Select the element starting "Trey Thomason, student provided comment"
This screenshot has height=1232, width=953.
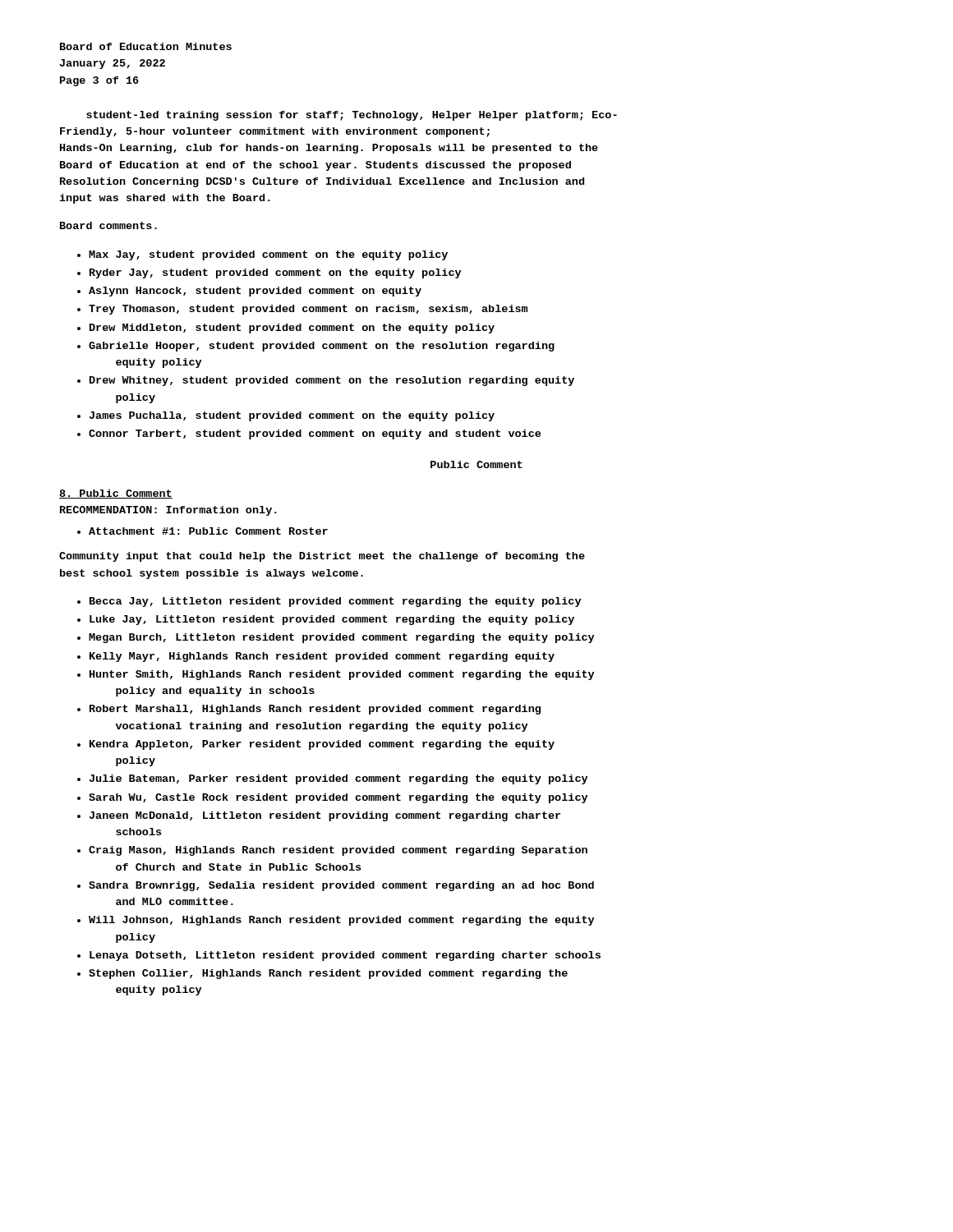tap(308, 309)
